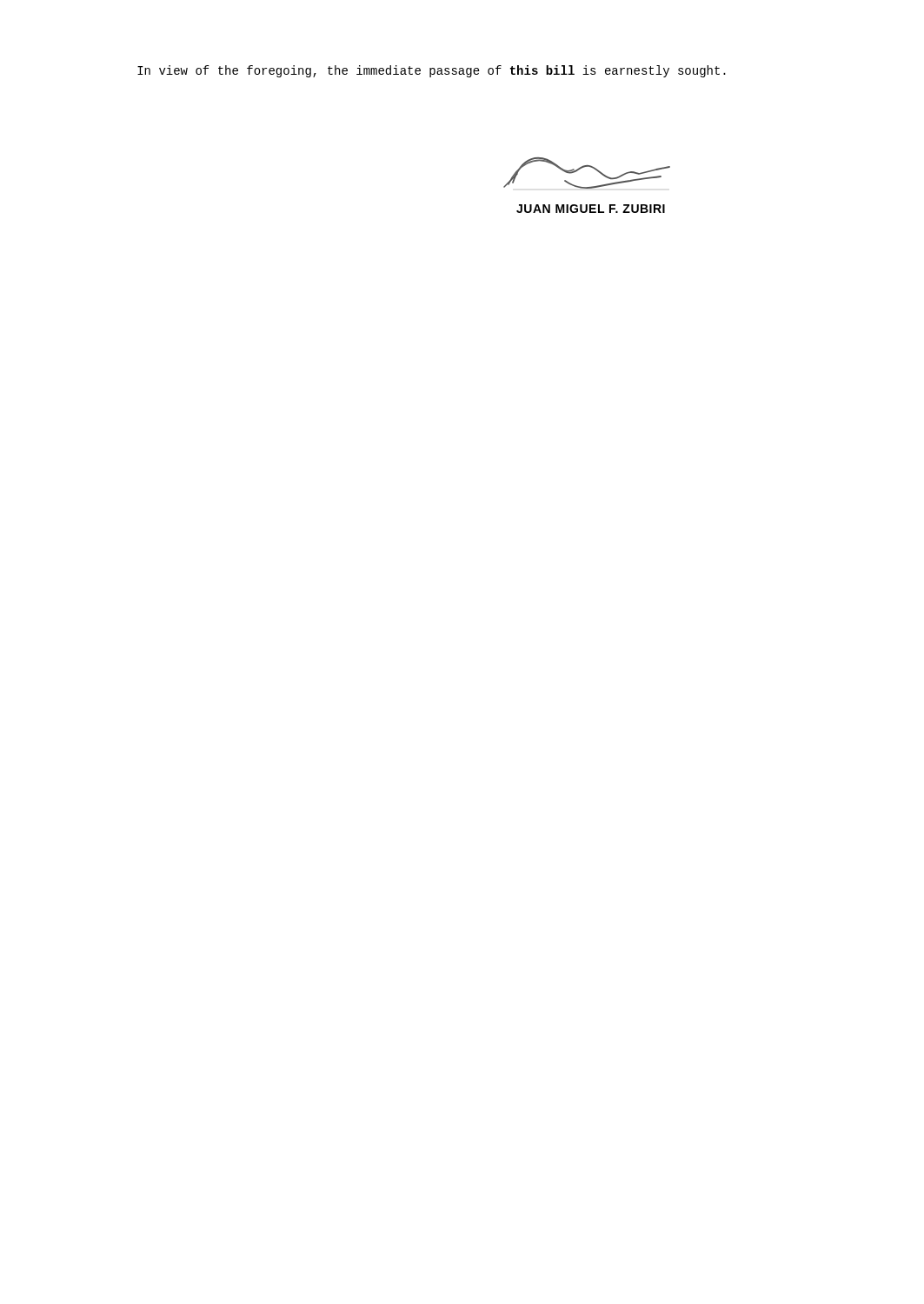Click on the text block that reads "JUAN MIGUEL F."
The width and height of the screenshot is (924, 1304).
591,209
